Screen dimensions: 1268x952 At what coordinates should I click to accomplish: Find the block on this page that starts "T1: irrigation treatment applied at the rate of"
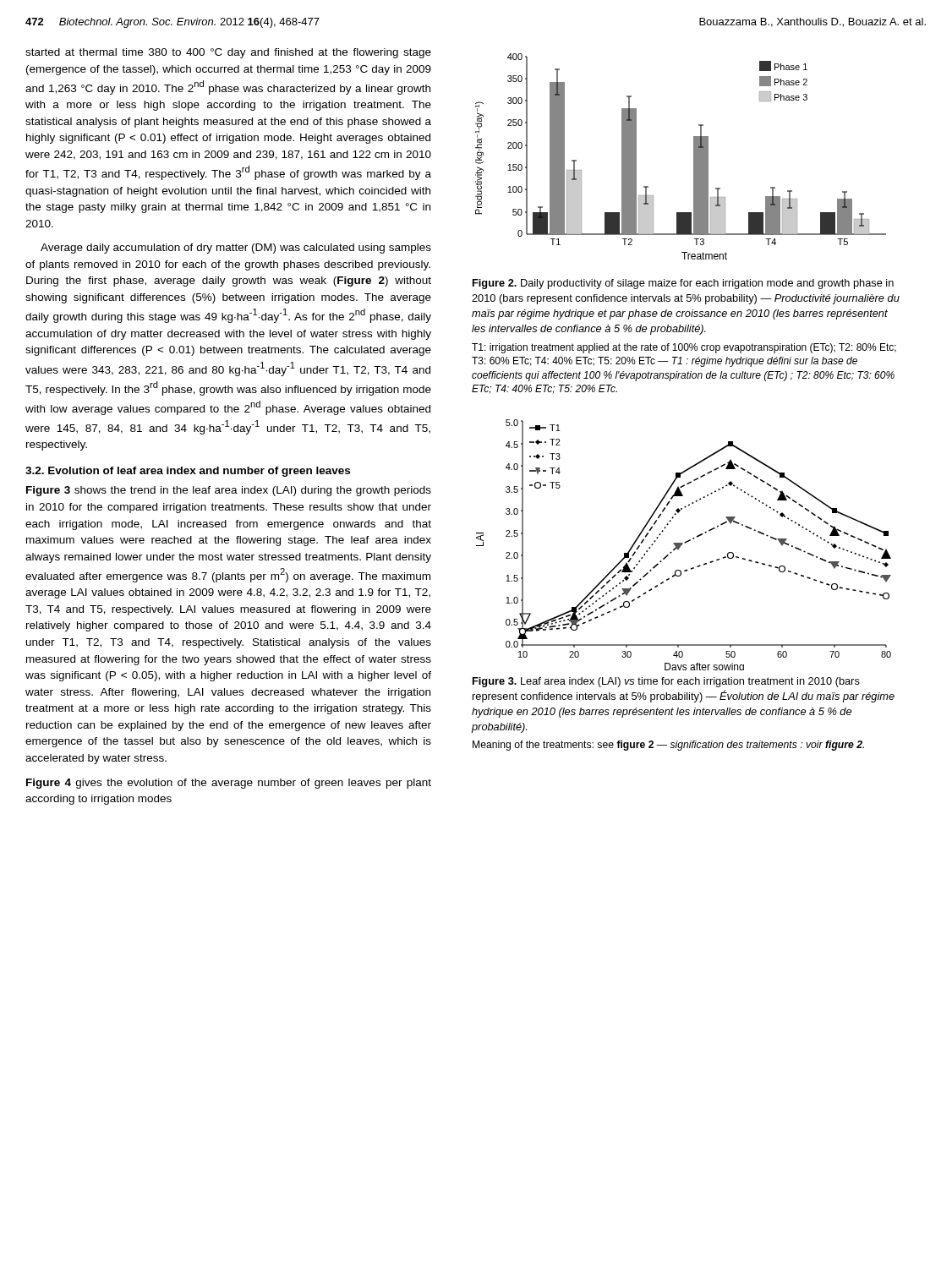coord(684,368)
